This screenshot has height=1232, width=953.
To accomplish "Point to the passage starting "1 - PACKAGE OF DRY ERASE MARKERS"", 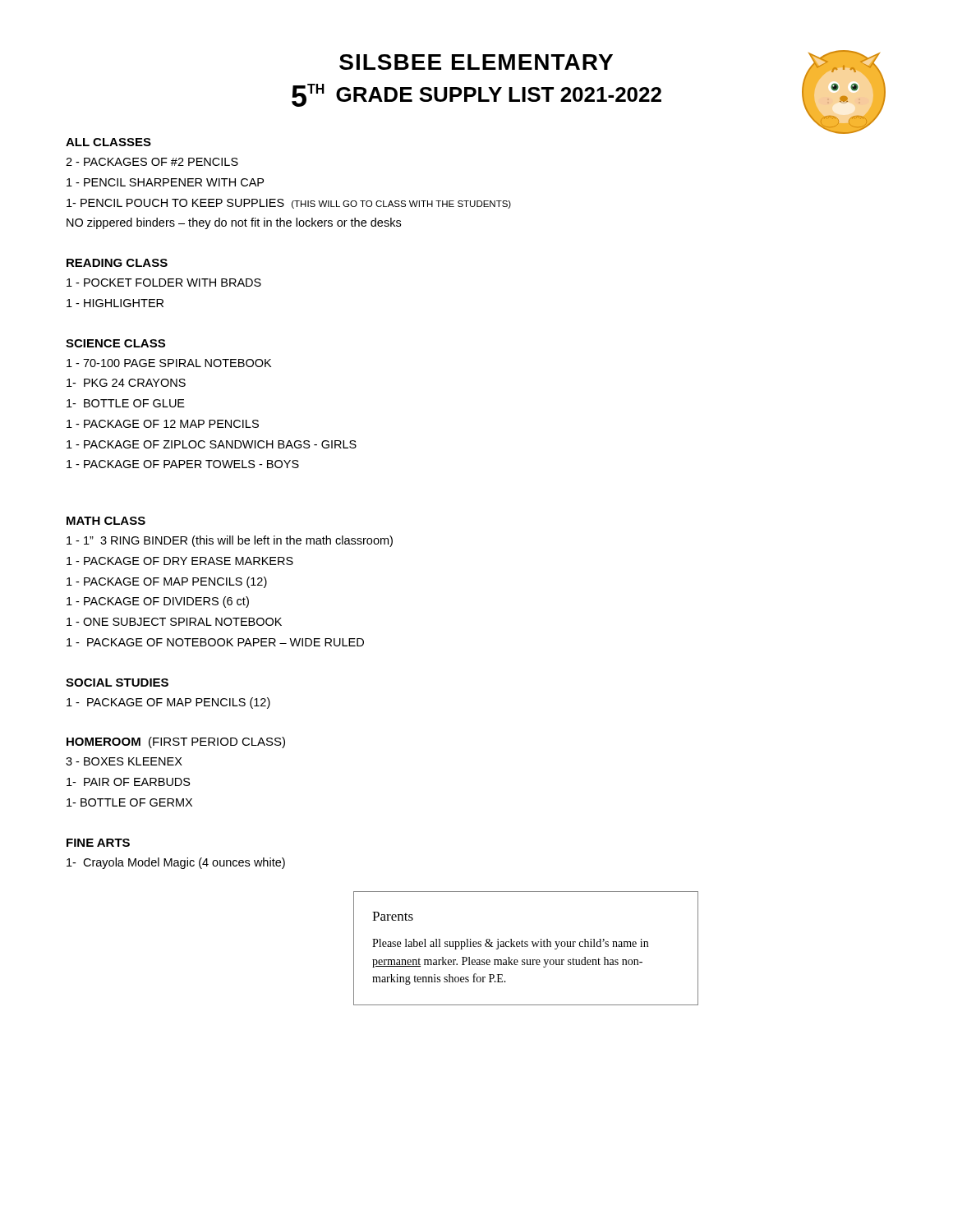I will click(x=180, y=561).
